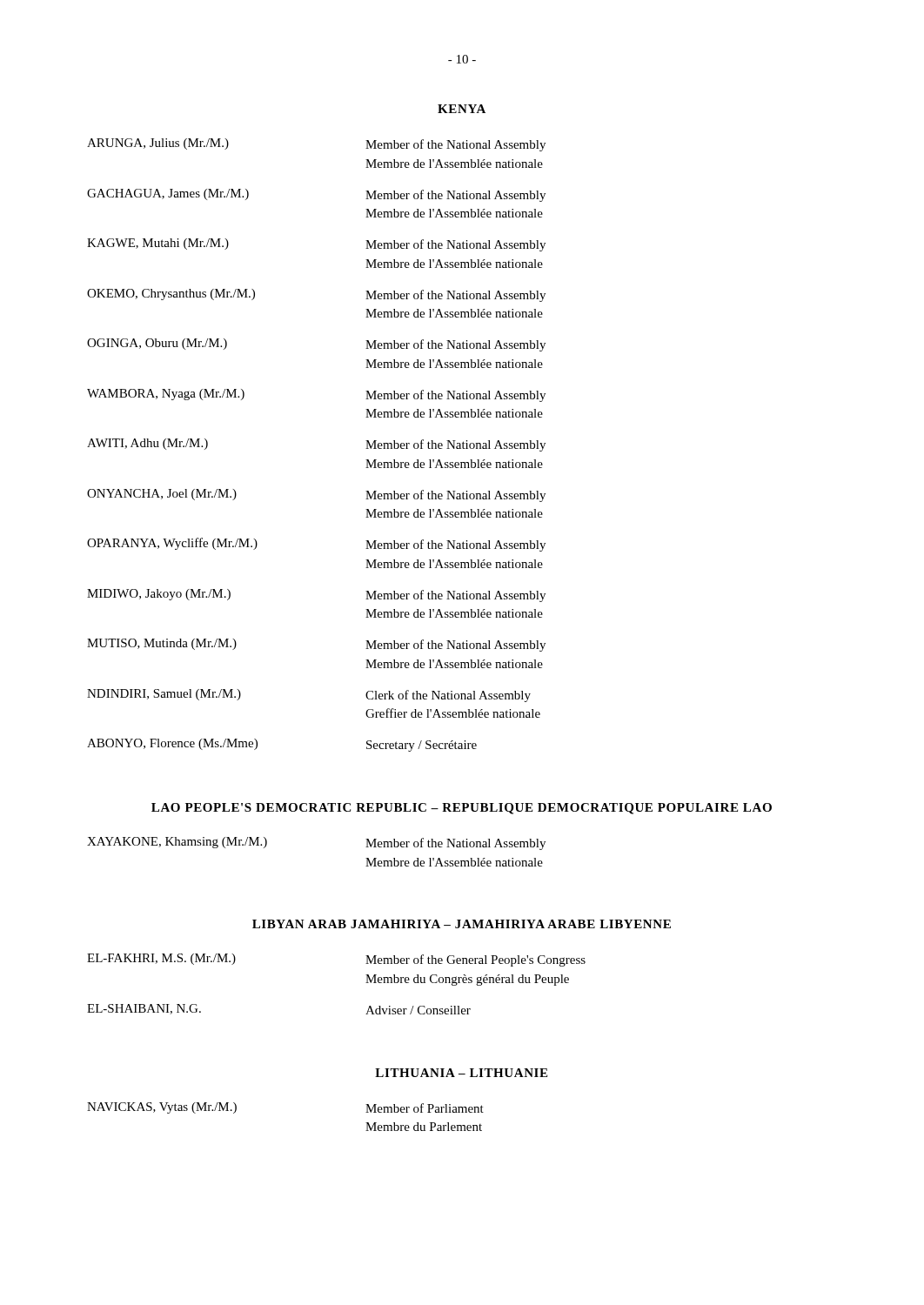This screenshot has width=924, height=1305.
Task: Select the list item that says "OKEMO, Chrysanthus (Mr./M.) Member"
Action: pyautogui.click(x=462, y=305)
